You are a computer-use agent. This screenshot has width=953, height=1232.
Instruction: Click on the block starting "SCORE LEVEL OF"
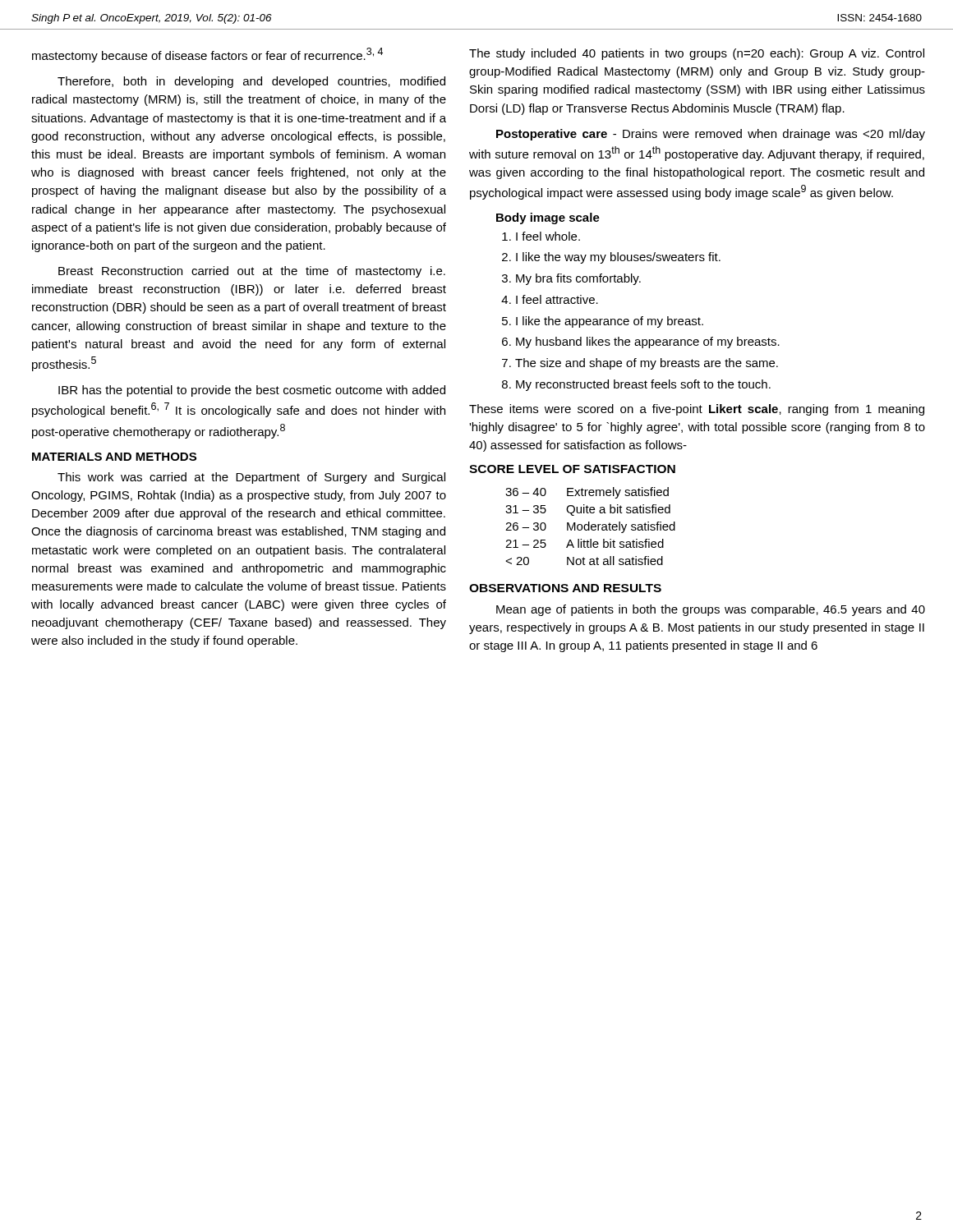tap(573, 469)
